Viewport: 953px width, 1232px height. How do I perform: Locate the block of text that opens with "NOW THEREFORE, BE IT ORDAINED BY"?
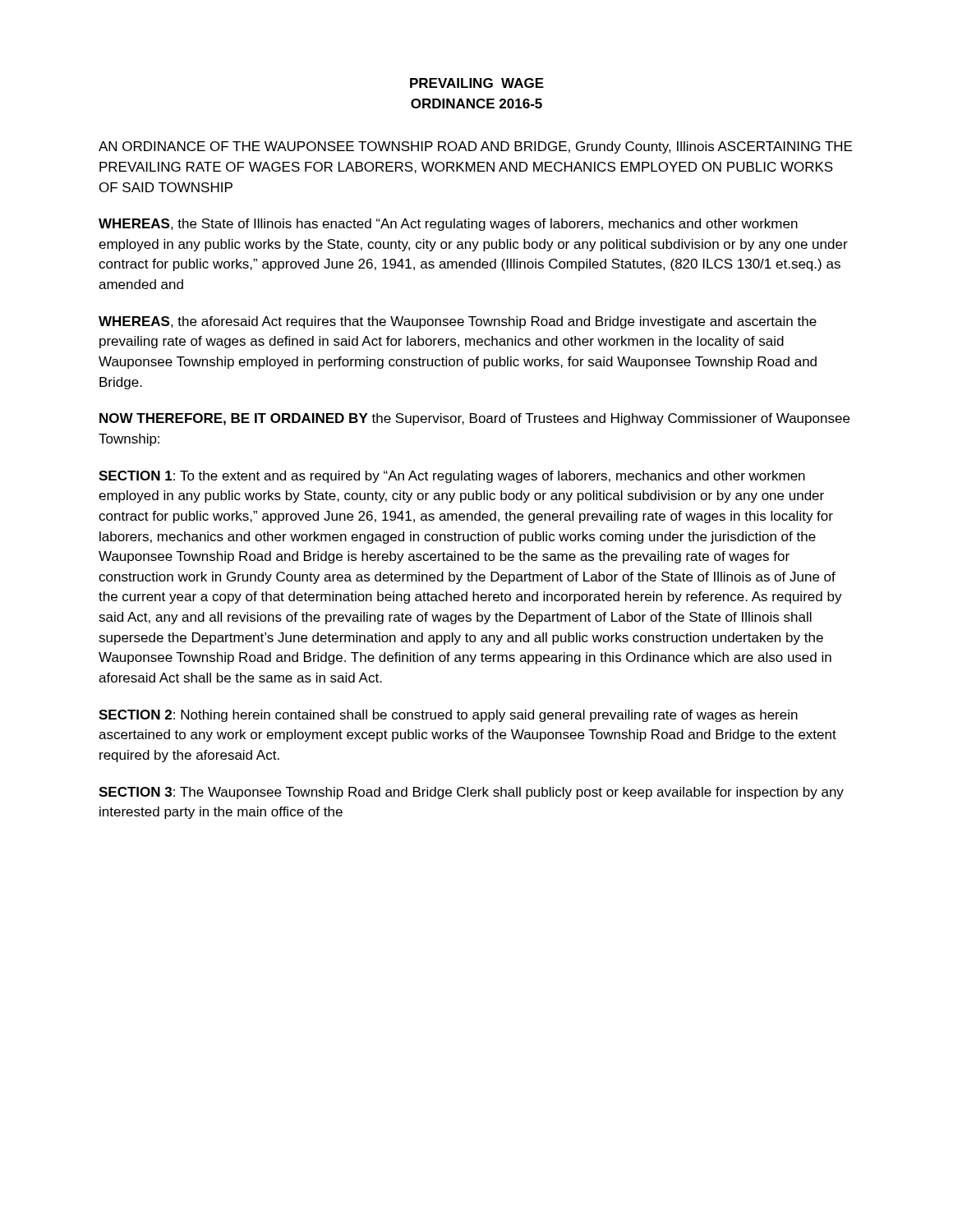point(474,429)
